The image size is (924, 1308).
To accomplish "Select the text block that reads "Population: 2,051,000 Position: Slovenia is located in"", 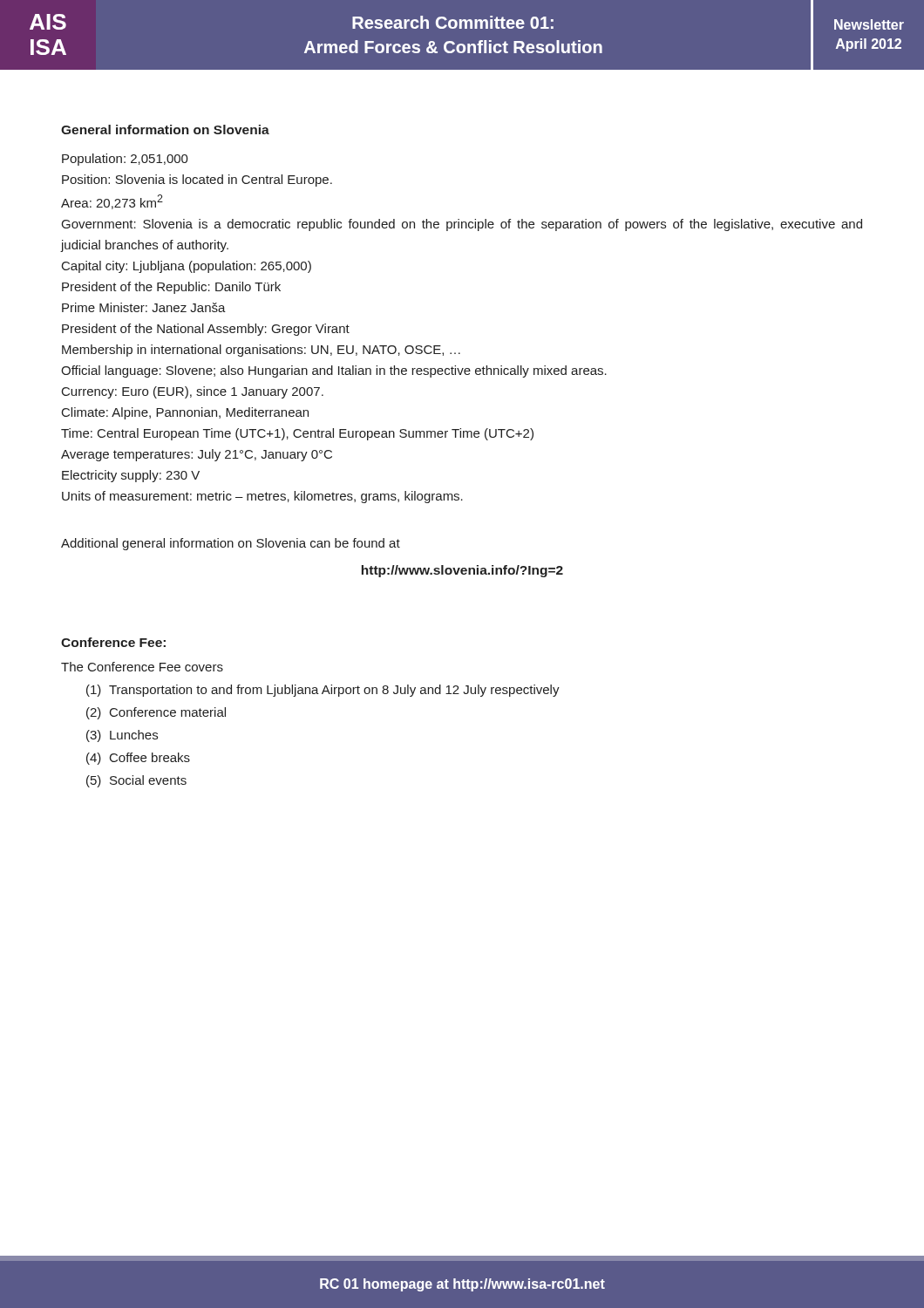I will point(125,160).
